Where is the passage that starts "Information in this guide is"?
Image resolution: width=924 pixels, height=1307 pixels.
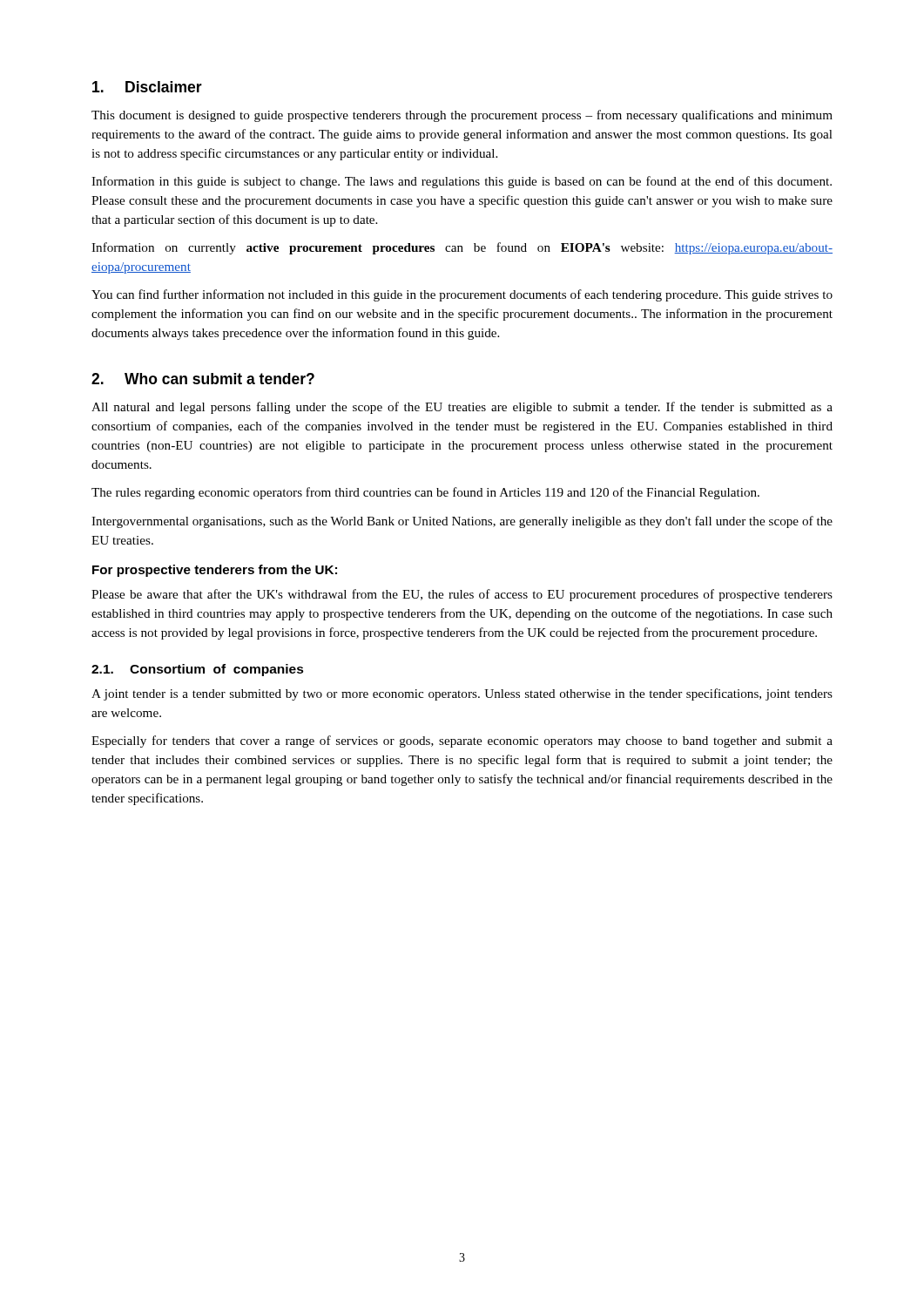pyautogui.click(x=462, y=201)
